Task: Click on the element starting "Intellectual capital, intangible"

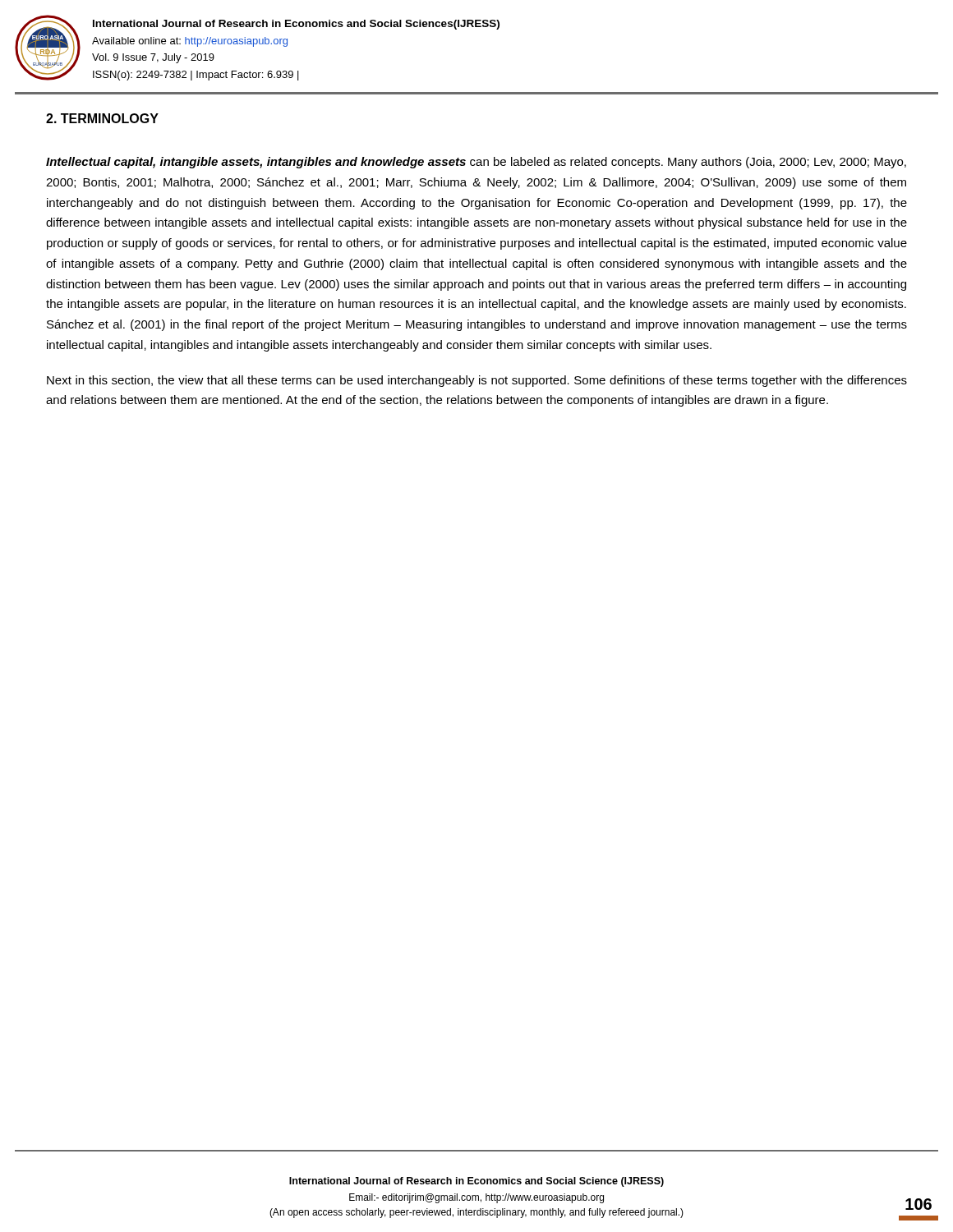Action: (476, 254)
